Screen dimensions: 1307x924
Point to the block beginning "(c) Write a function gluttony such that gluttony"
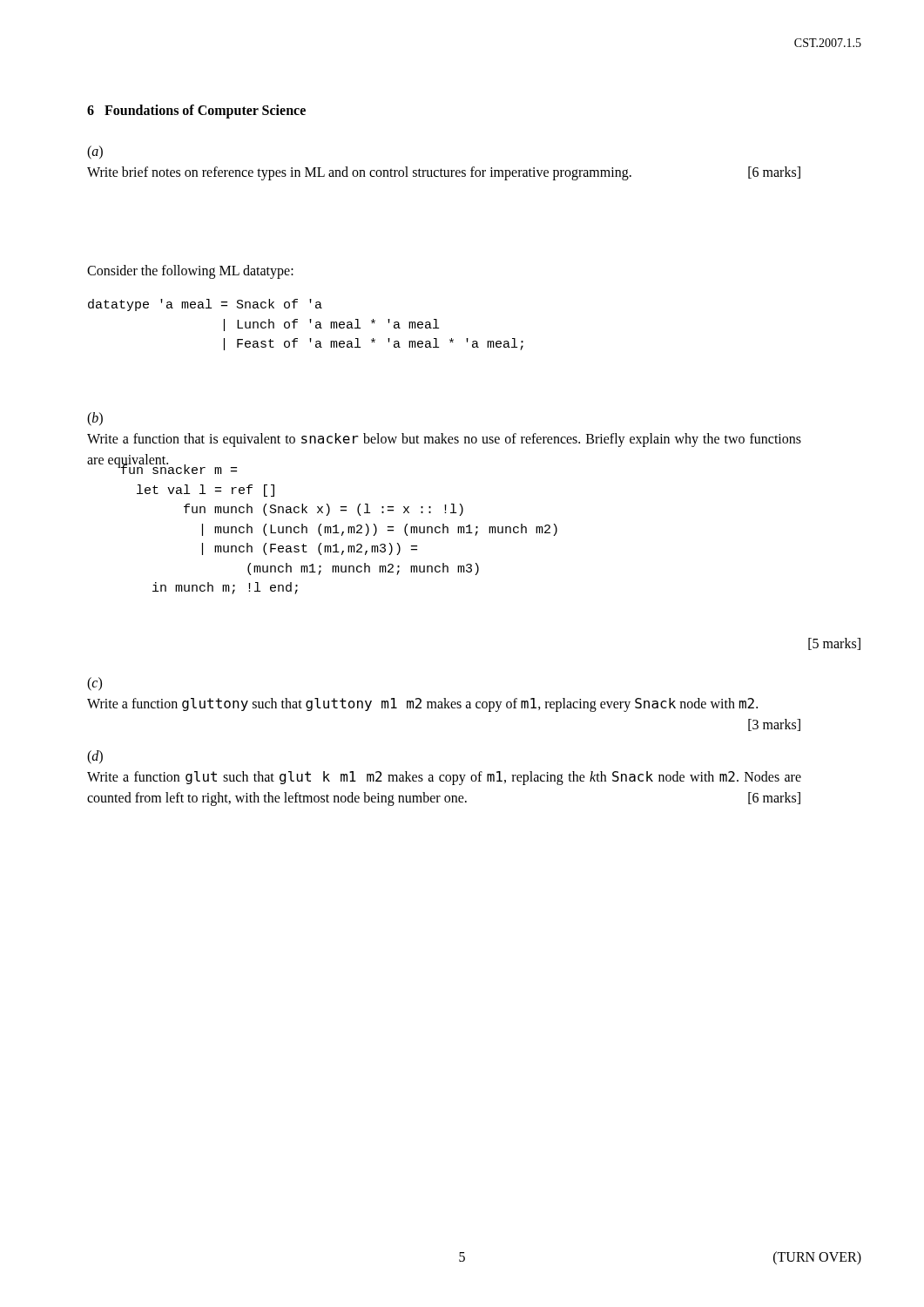[x=444, y=704]
